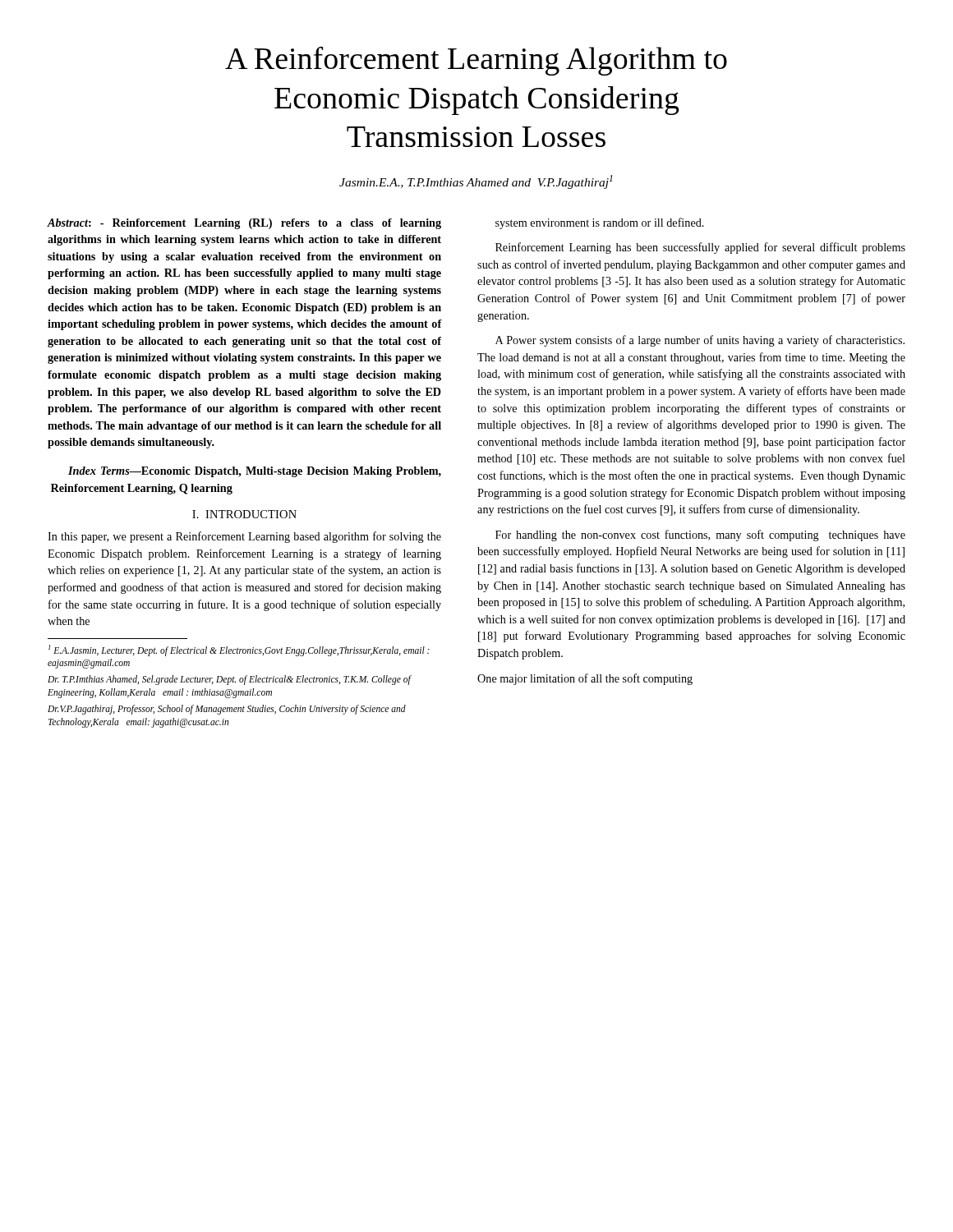The image size is (953, 1232).
Task: Select the text block containing "system environment is random or"
Action: point(691,450)
